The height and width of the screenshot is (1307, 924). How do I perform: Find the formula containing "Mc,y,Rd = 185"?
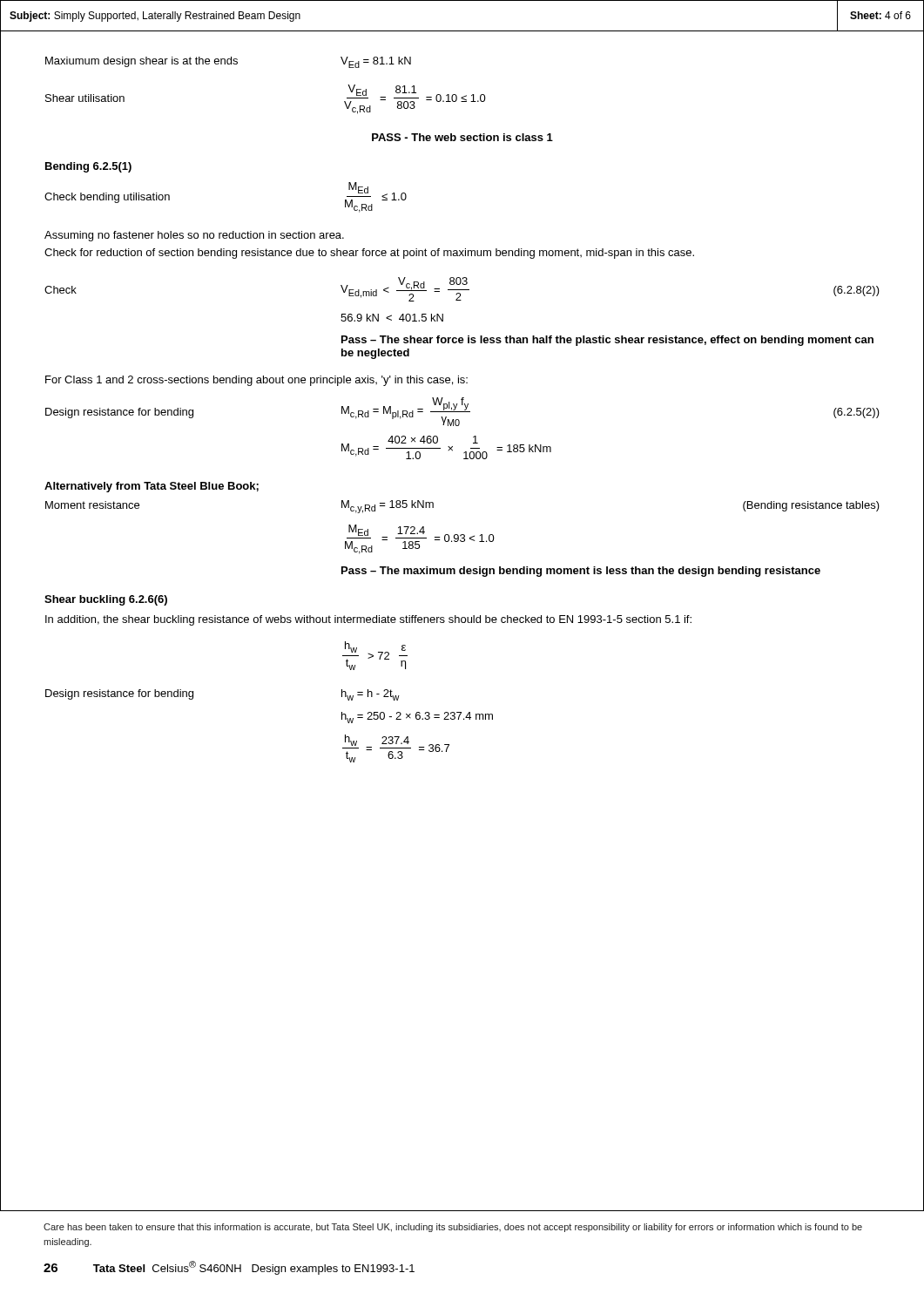pyautogui.click(x=387, y=505)
